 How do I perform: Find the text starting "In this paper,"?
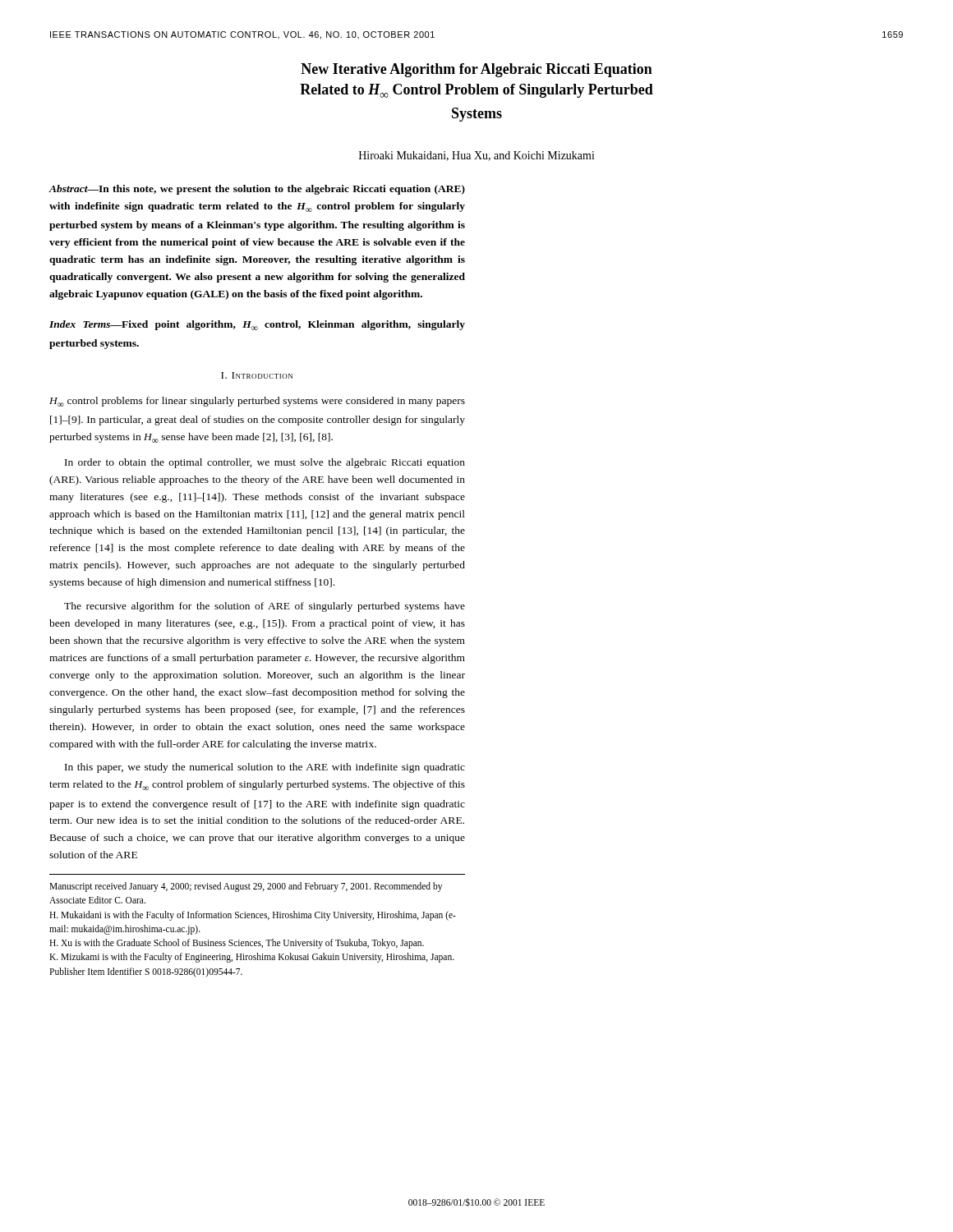[x=257, y=811]
